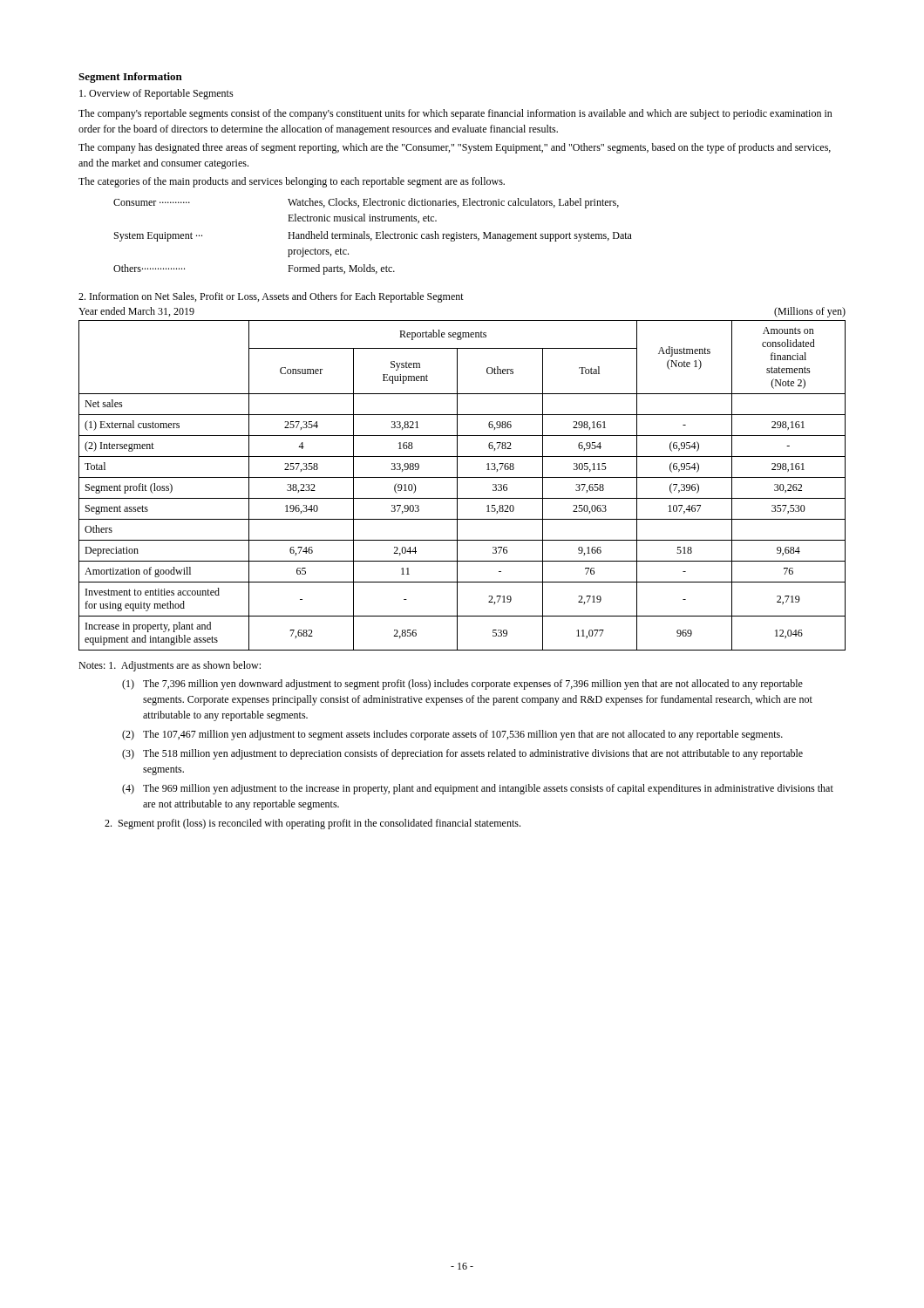
Task: Select the text block that reads "Segment profit (loss)"
Action: [313, 823]
